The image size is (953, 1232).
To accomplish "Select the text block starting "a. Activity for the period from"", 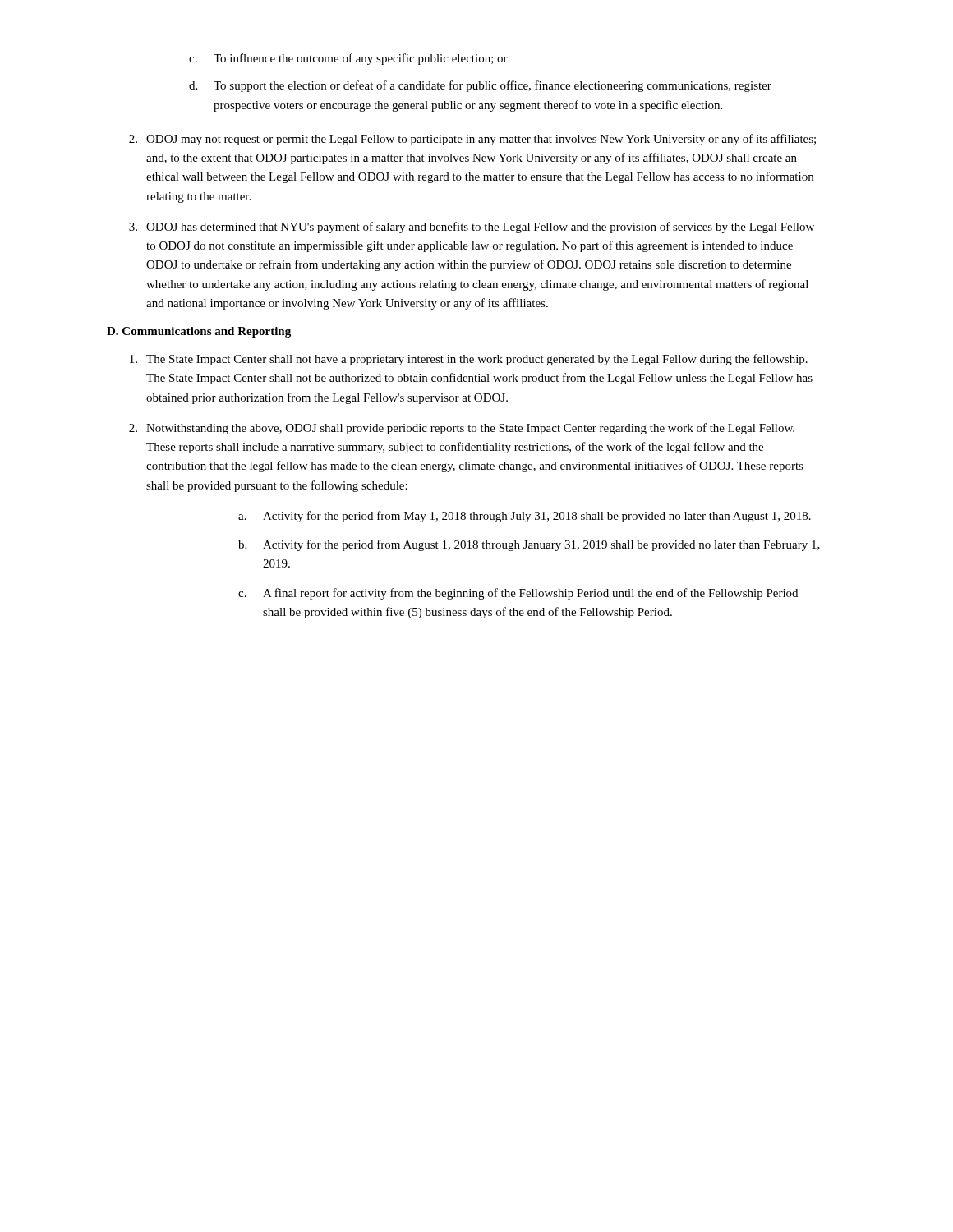I will (530, 516).
